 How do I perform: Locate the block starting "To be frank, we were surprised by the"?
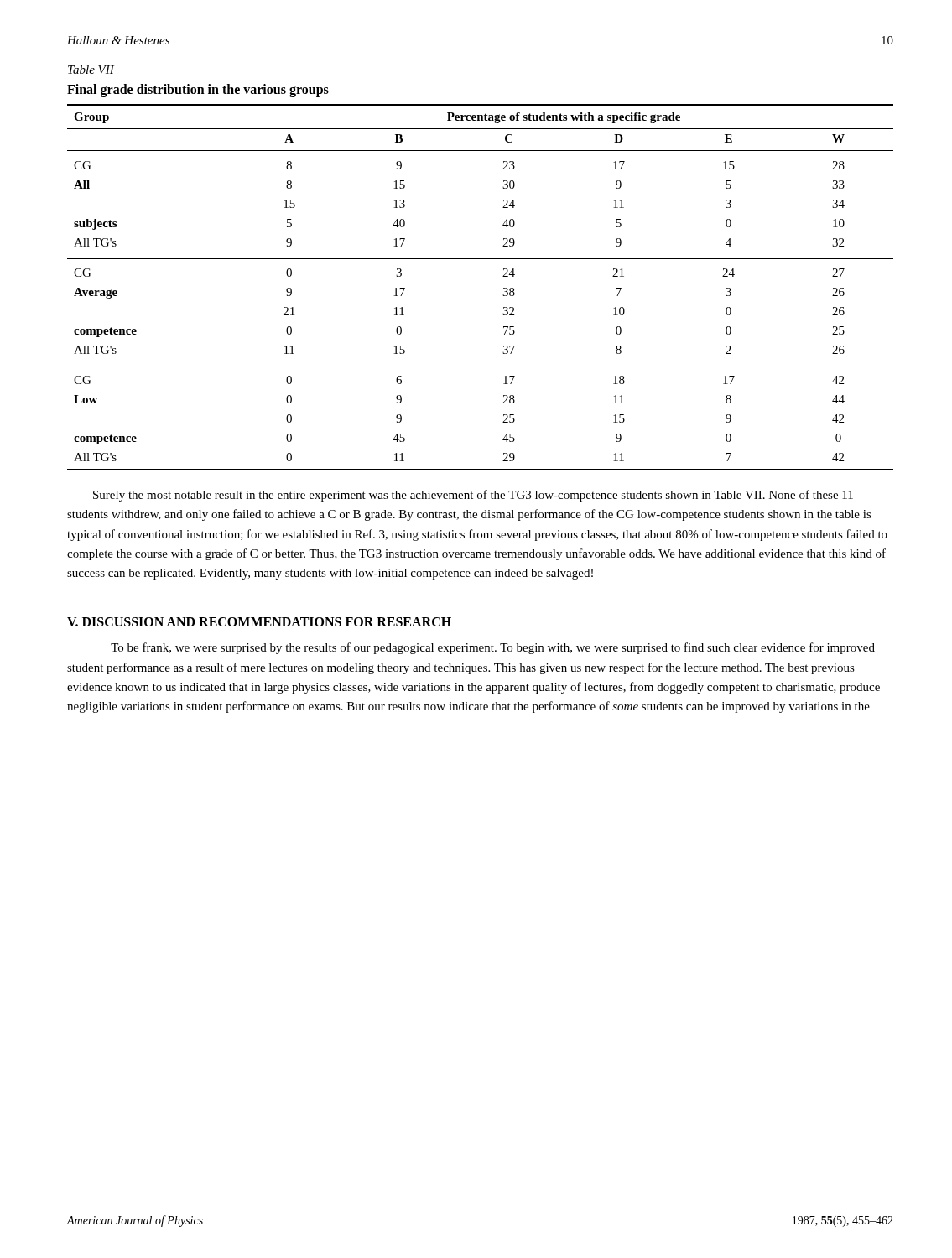(474, 677)
